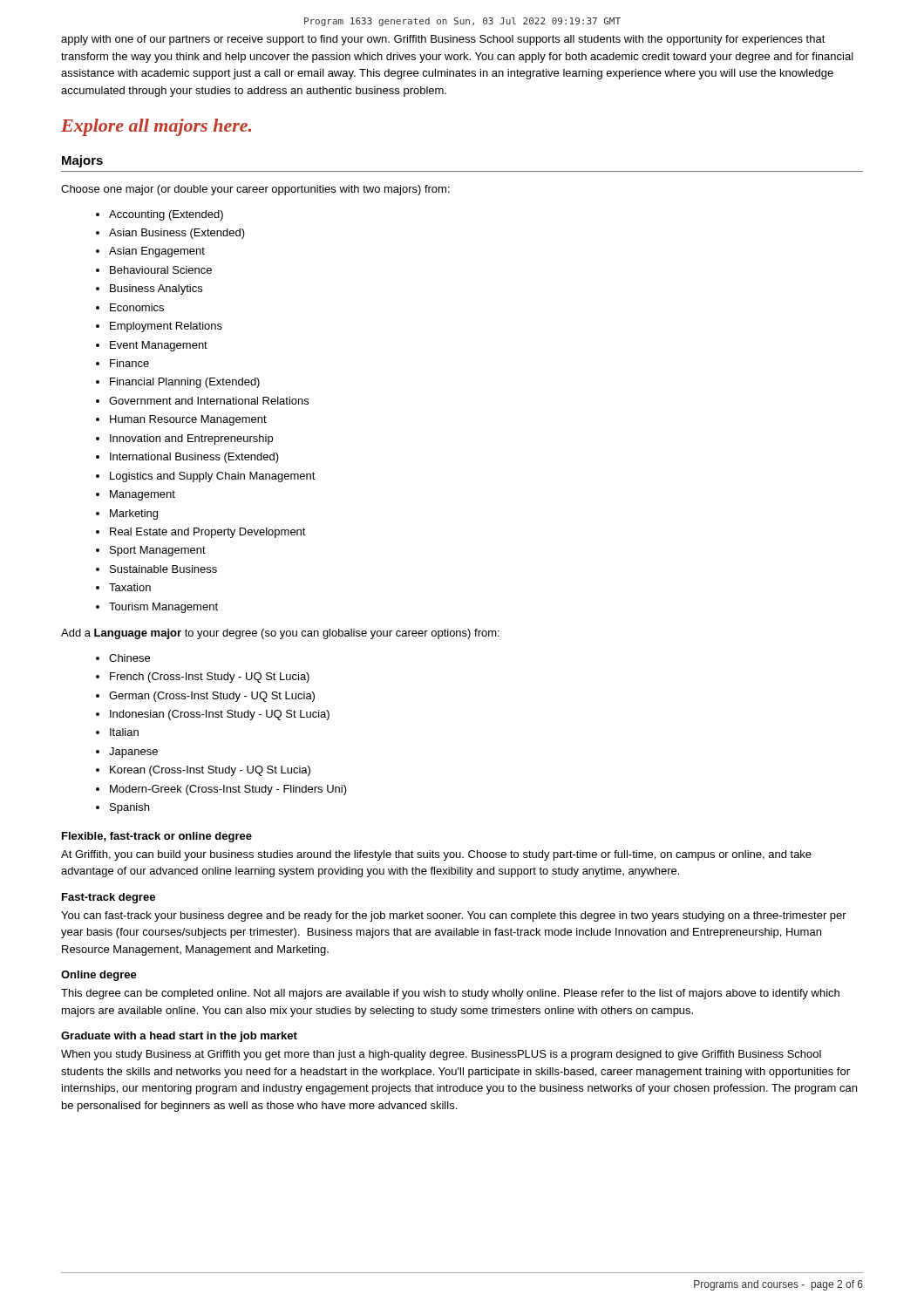The width and height of the screenshot is (924, 1308).
Task: Select the section header containing "Graduate with a head start in the"
Action: click(x=179, y=1036)
